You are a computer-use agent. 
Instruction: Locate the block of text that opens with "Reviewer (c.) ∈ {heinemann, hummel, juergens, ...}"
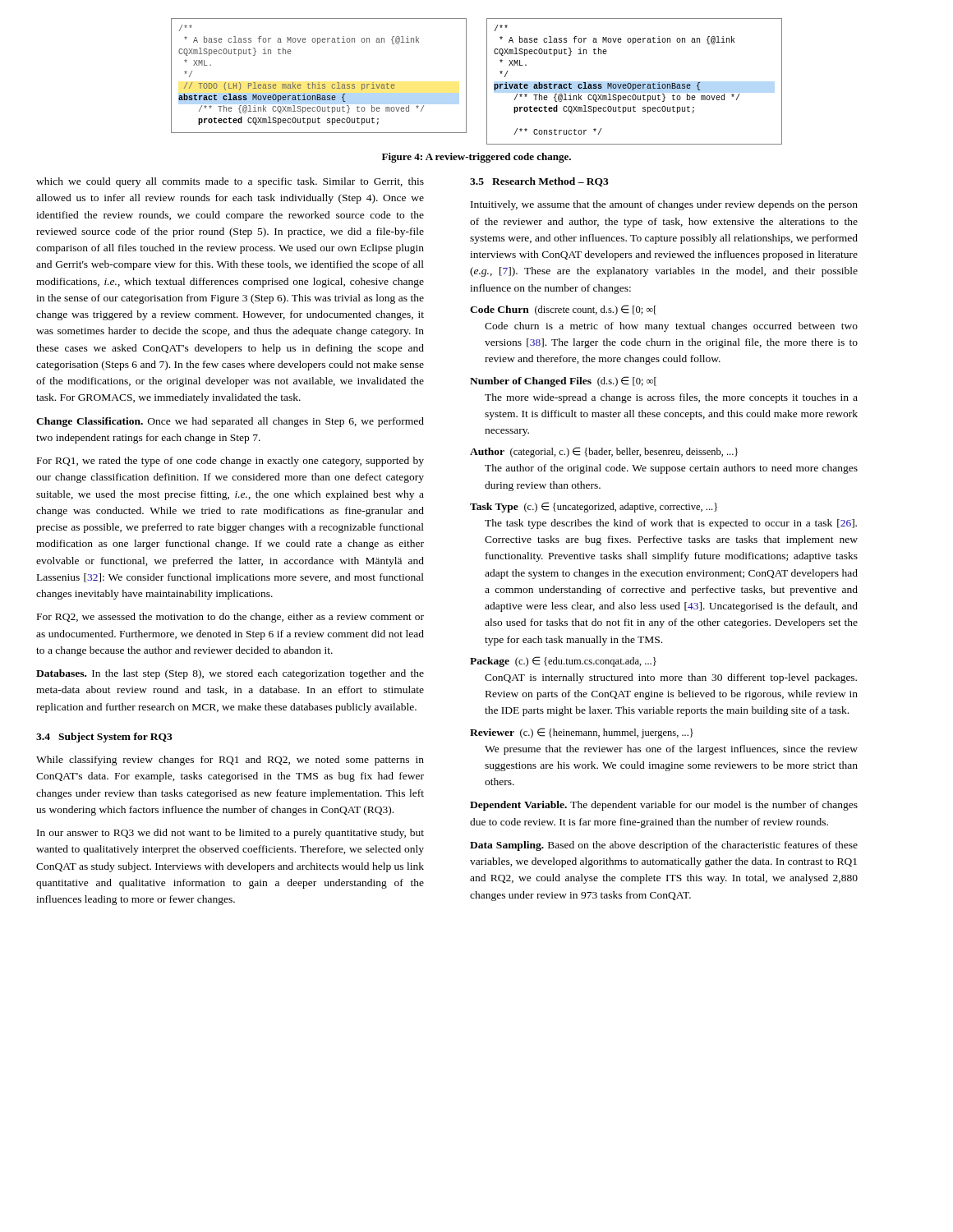pyautogui.click(x=664, y=758)
